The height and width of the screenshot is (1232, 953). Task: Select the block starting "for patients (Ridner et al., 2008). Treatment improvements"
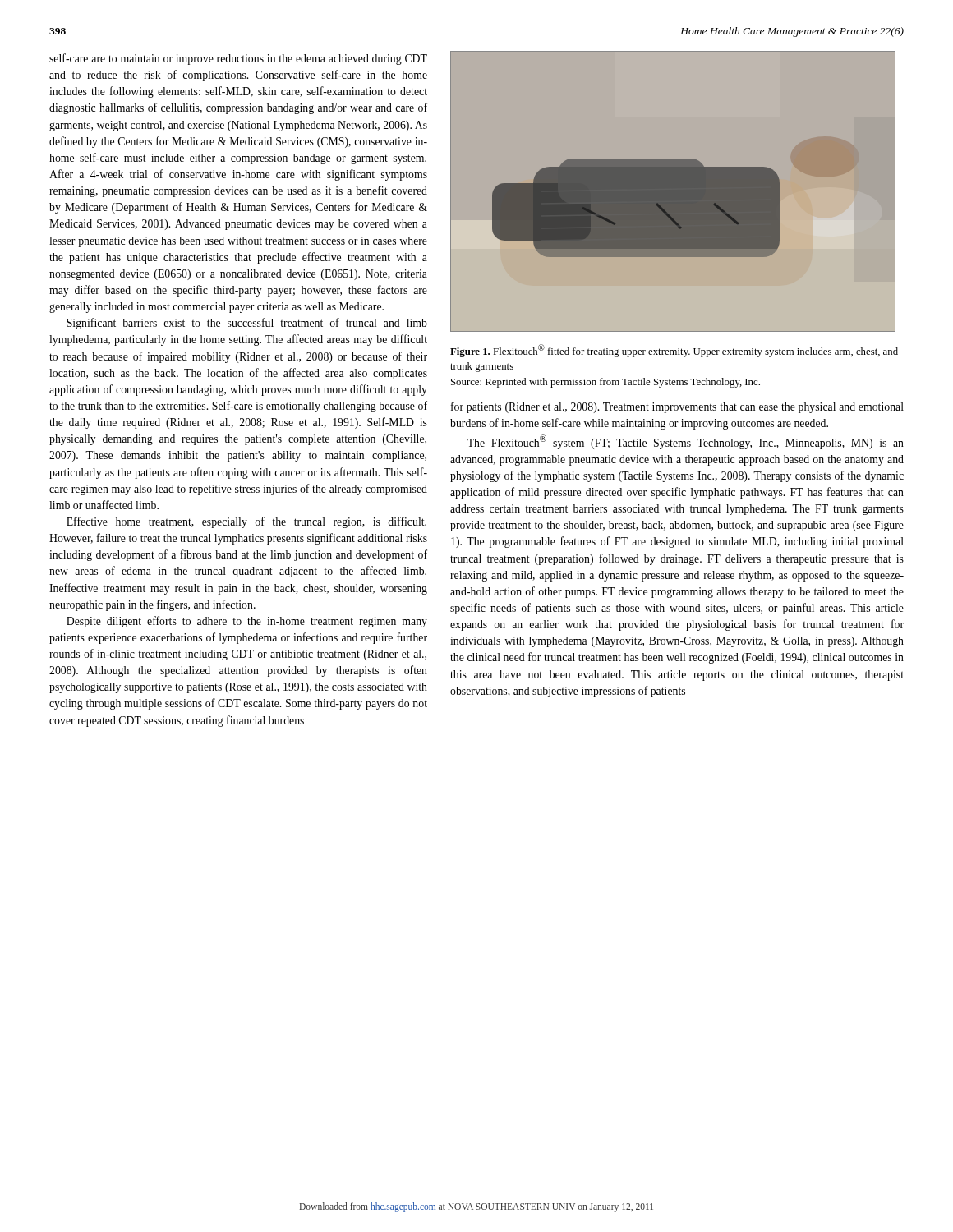click(x=677, y=549)
